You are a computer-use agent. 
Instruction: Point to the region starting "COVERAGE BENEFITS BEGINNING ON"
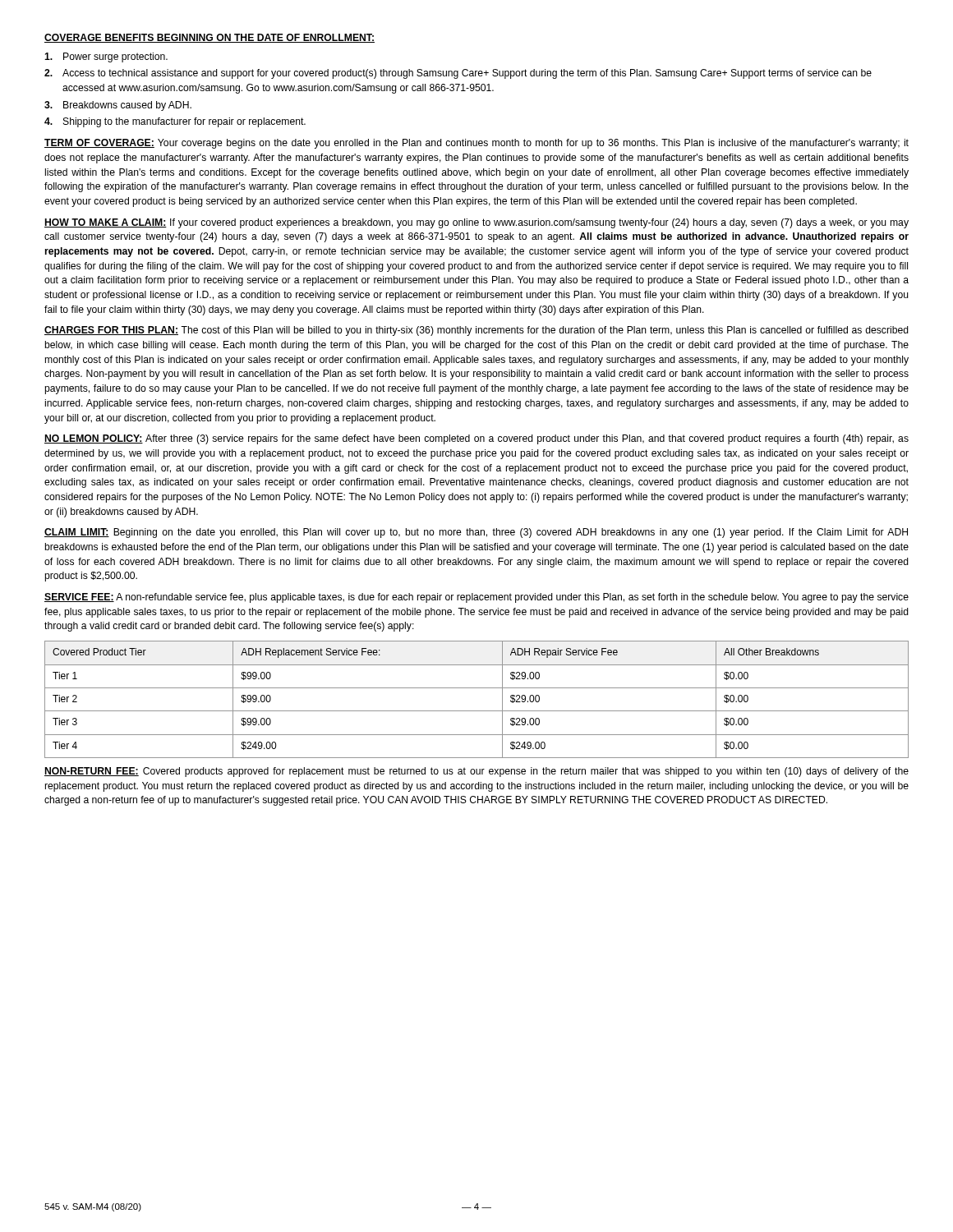click(210, 38)
